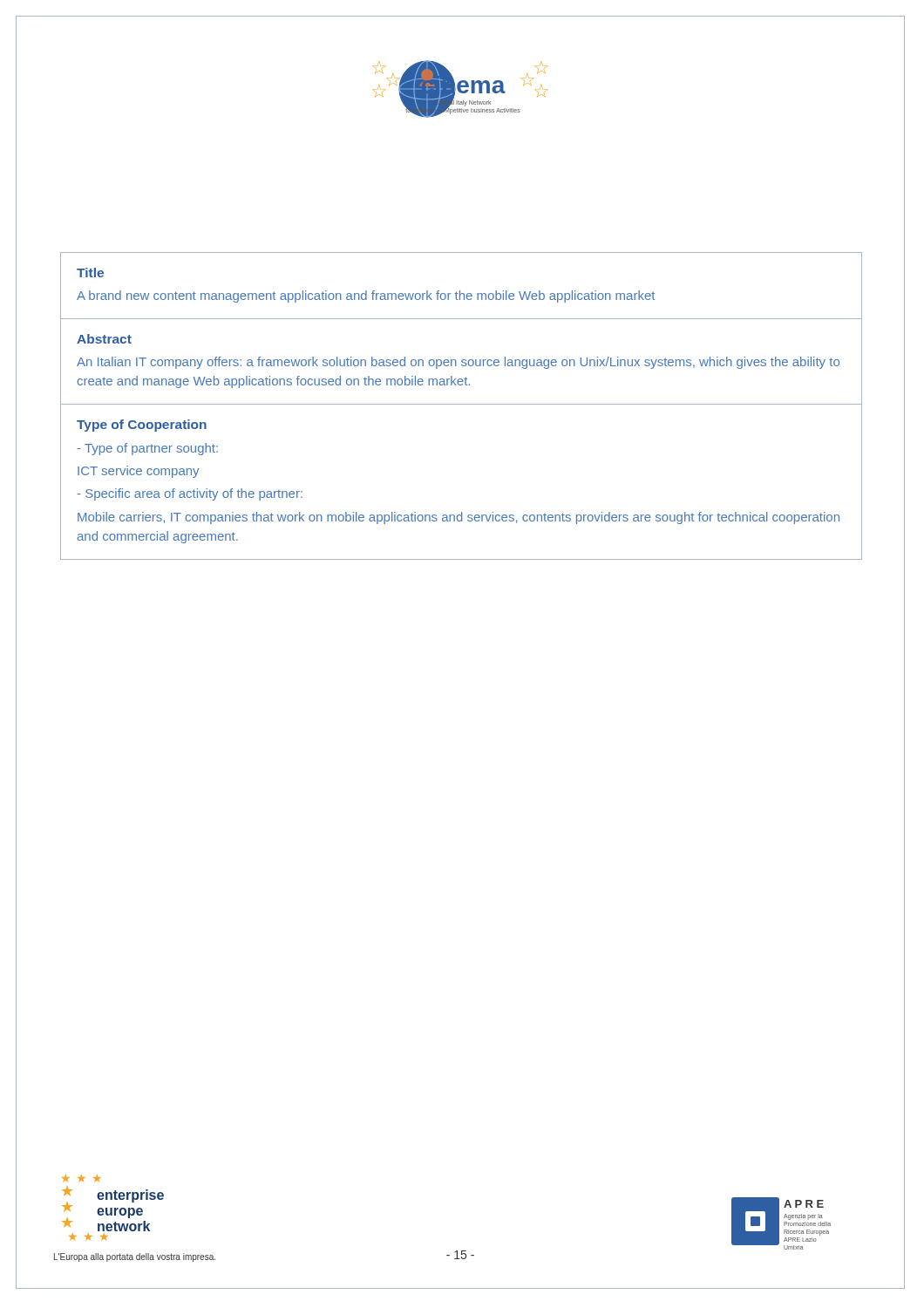Select the element starting "Type of partner sought:"
The height and width of the screenshot is (1308, 924).
click(148, 447)
